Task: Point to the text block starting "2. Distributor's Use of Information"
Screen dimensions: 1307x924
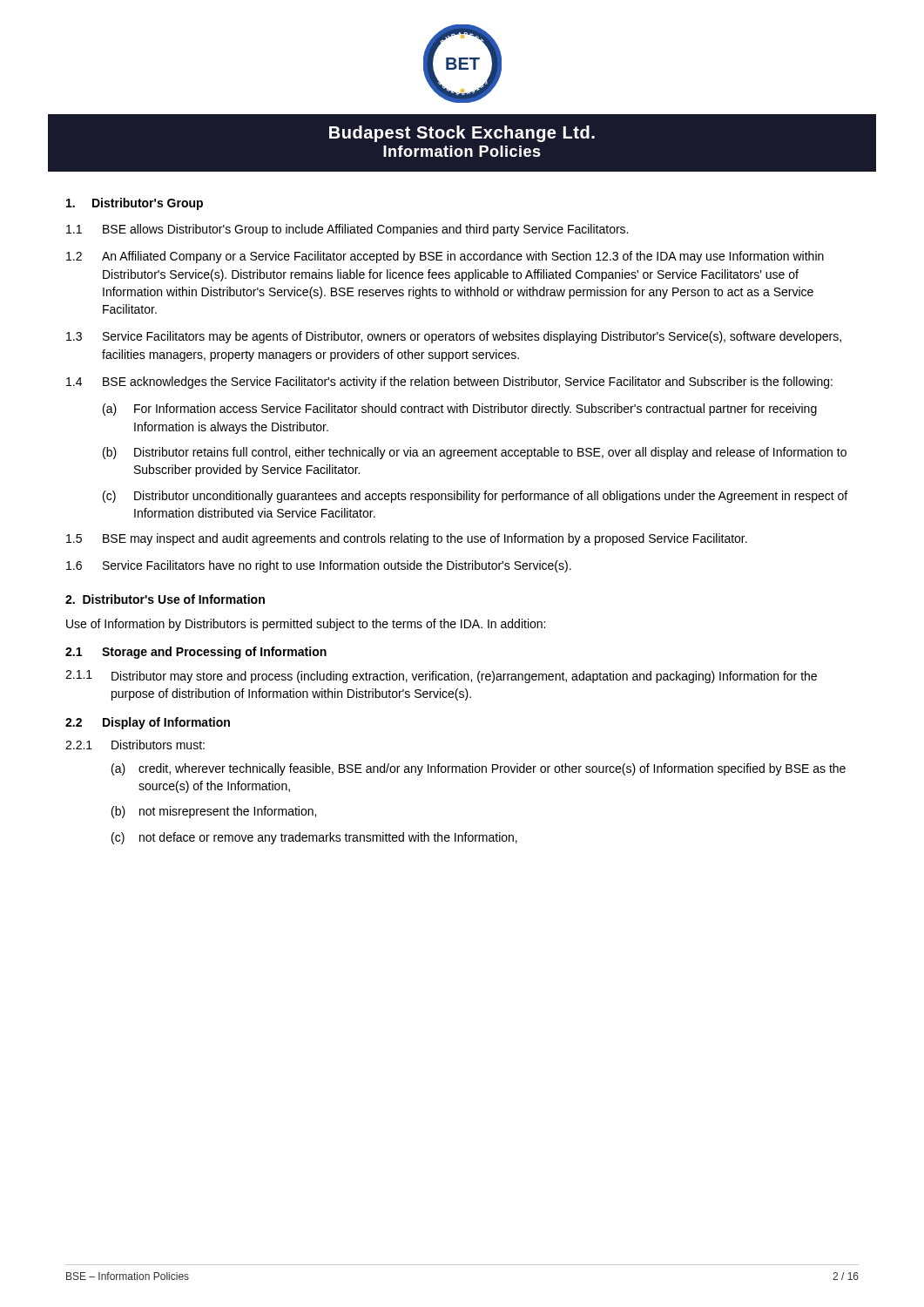Action: pyautogui.click(x=165, y=599)
